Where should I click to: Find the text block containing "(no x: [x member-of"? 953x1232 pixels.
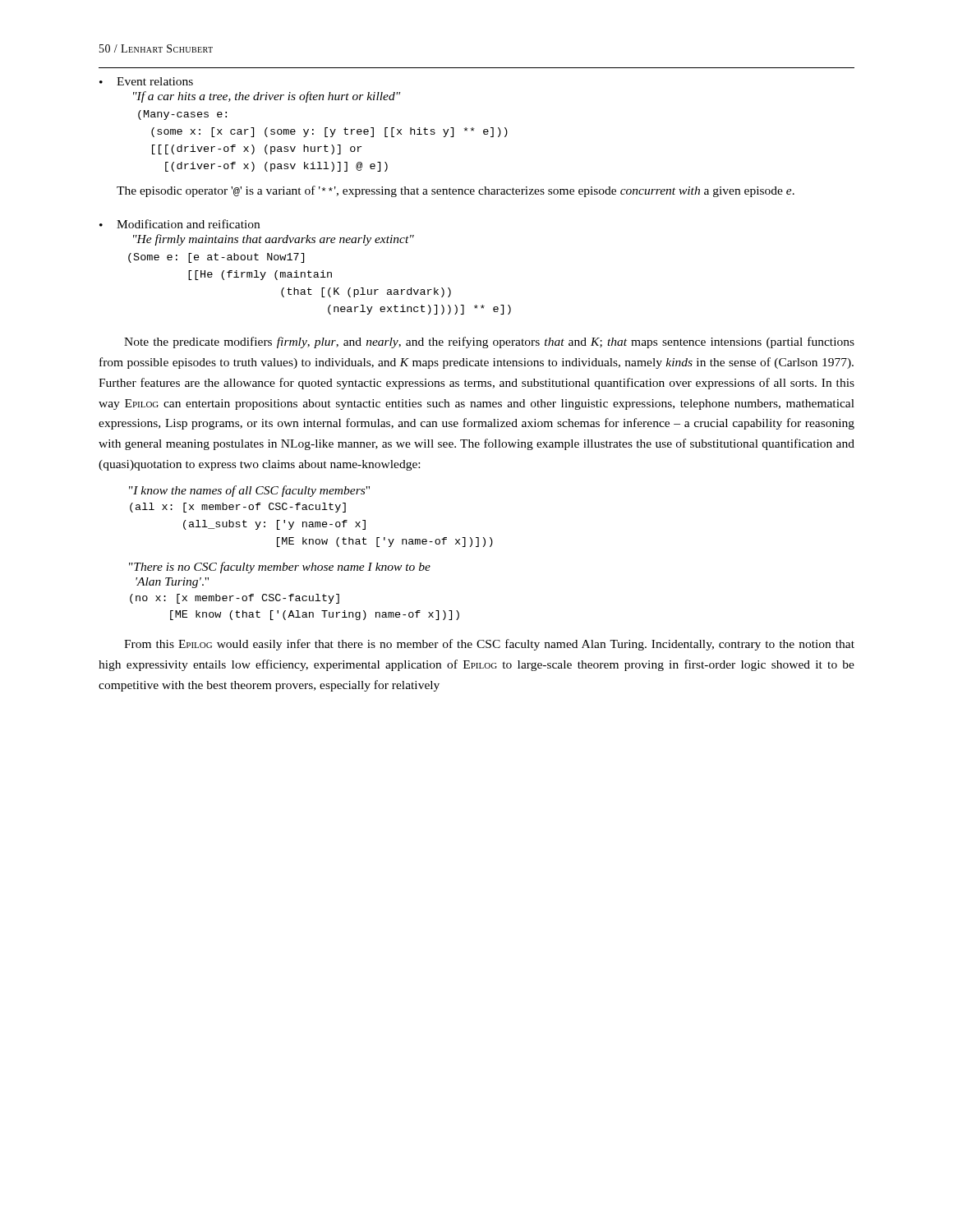295,607
